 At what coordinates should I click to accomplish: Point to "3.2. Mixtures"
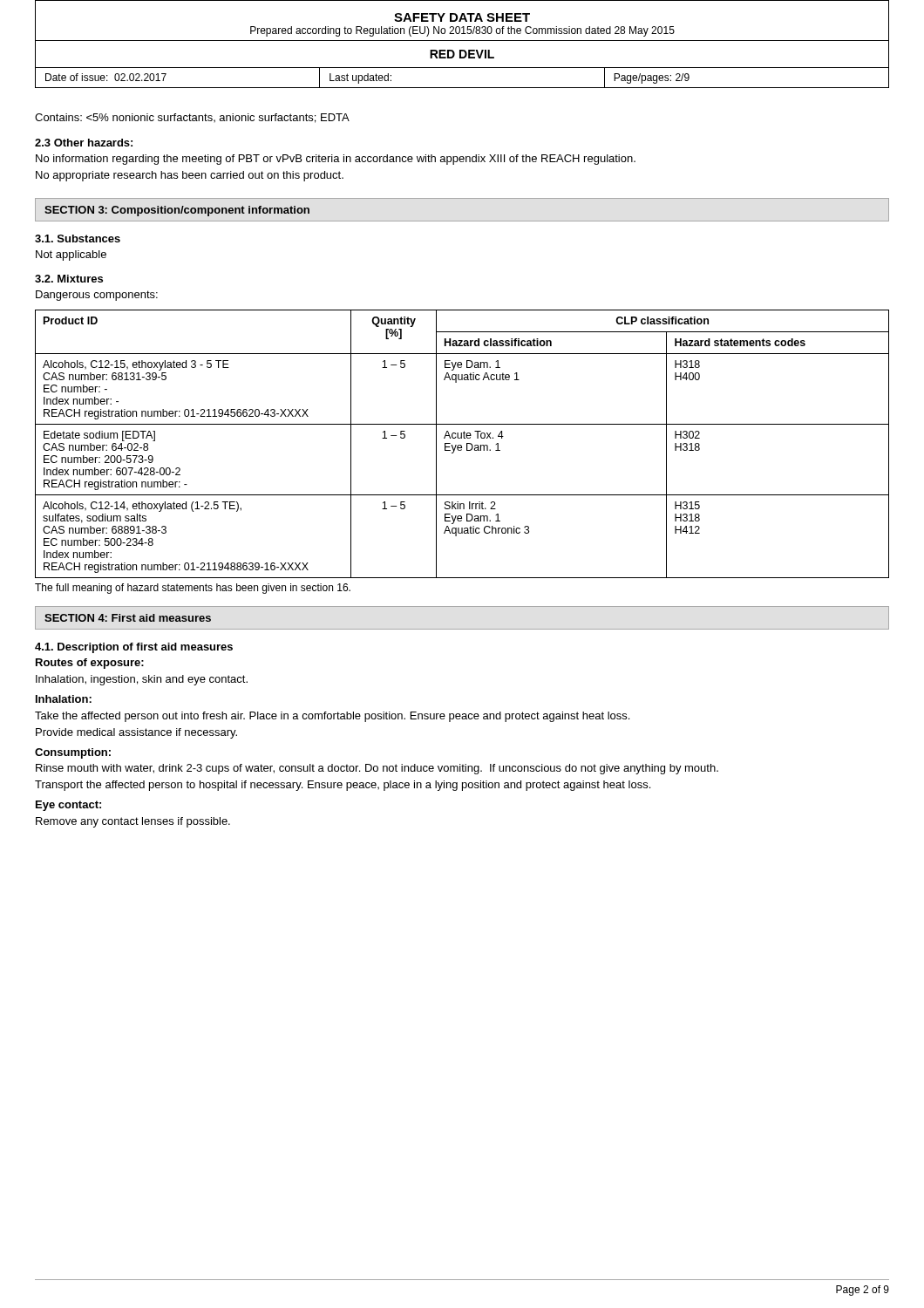pos(69,278)
